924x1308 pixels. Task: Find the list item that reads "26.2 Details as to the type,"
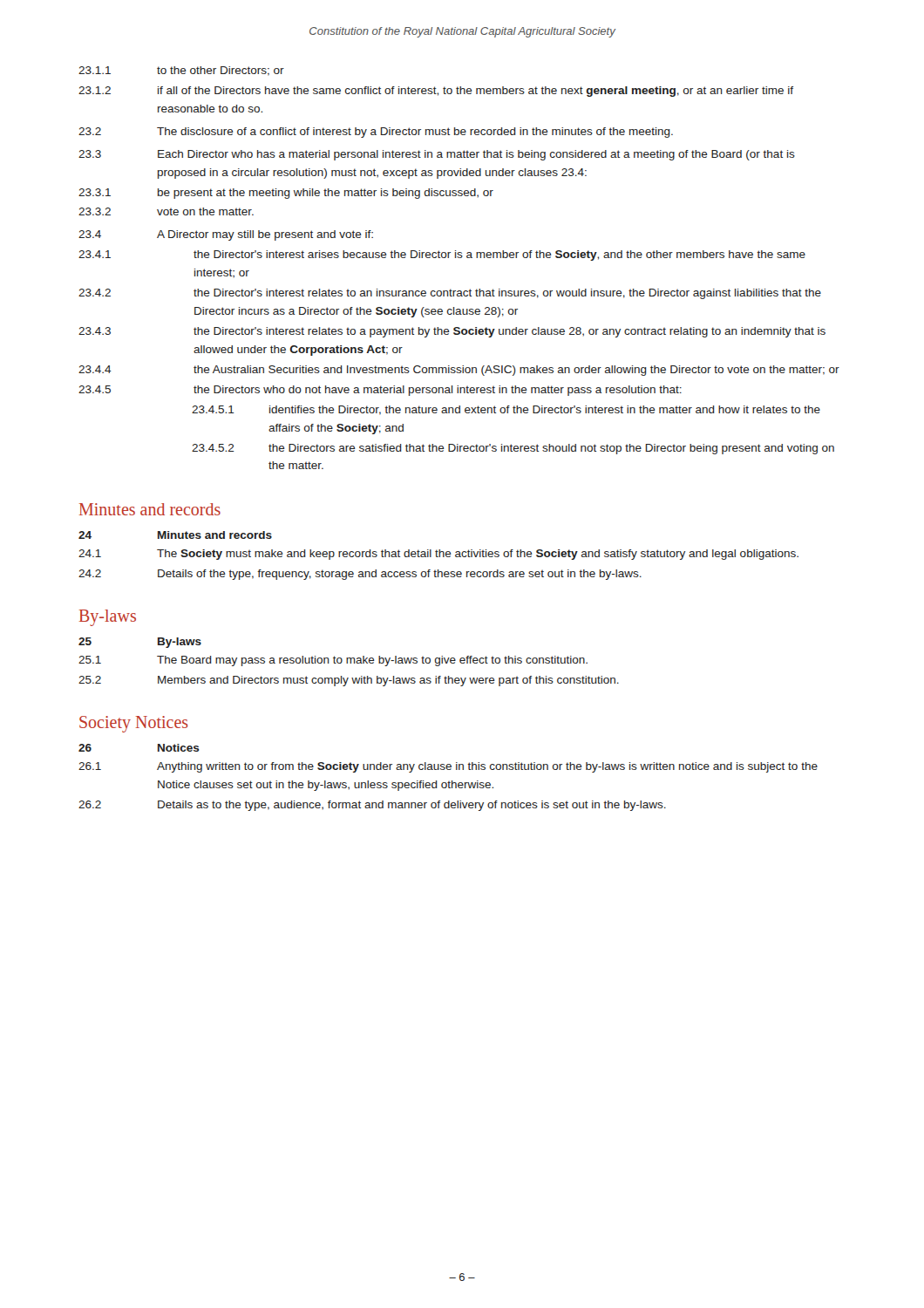click(462, 805)
